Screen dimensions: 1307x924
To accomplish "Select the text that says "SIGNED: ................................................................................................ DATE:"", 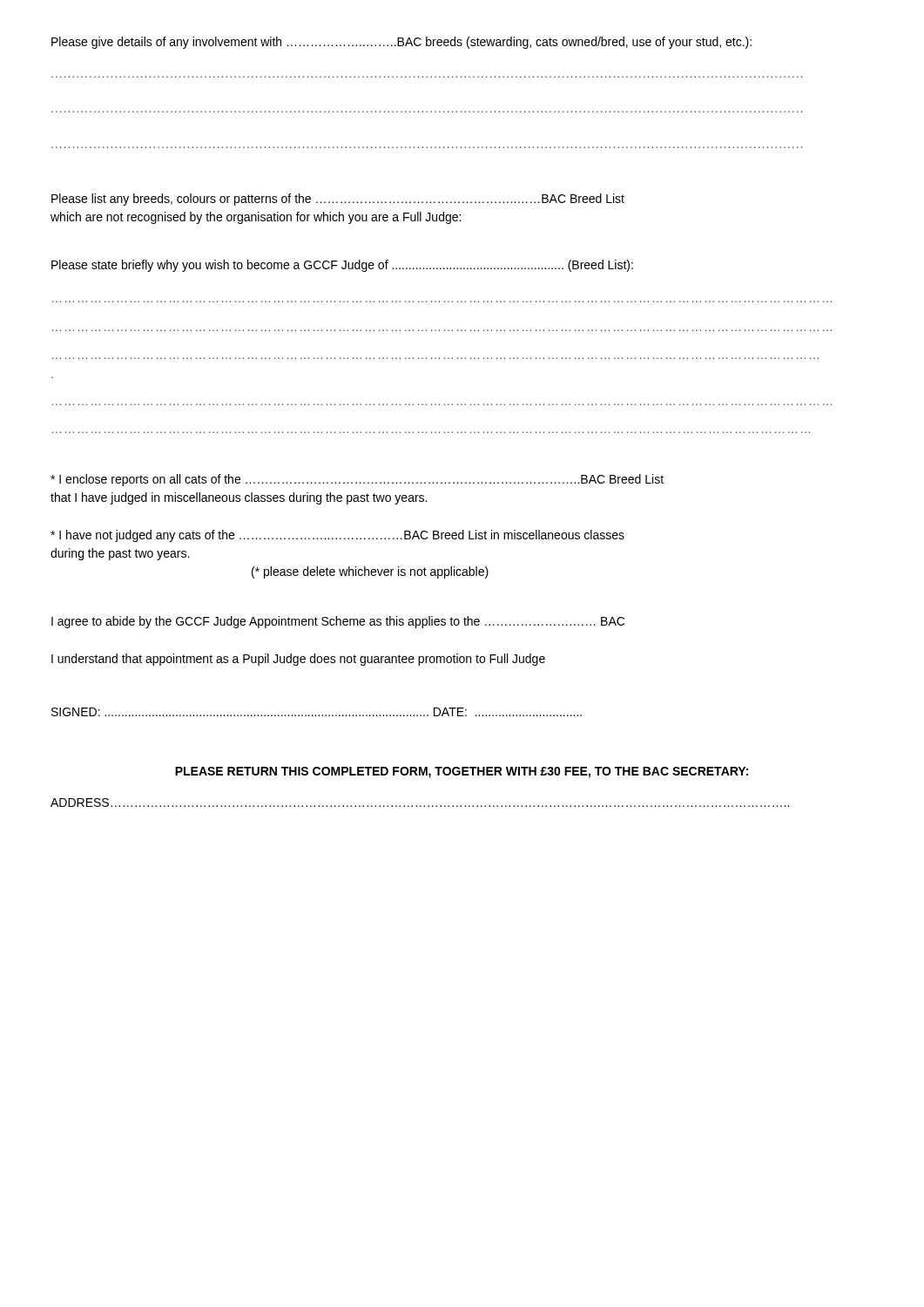I will click(x=317, y=711).
